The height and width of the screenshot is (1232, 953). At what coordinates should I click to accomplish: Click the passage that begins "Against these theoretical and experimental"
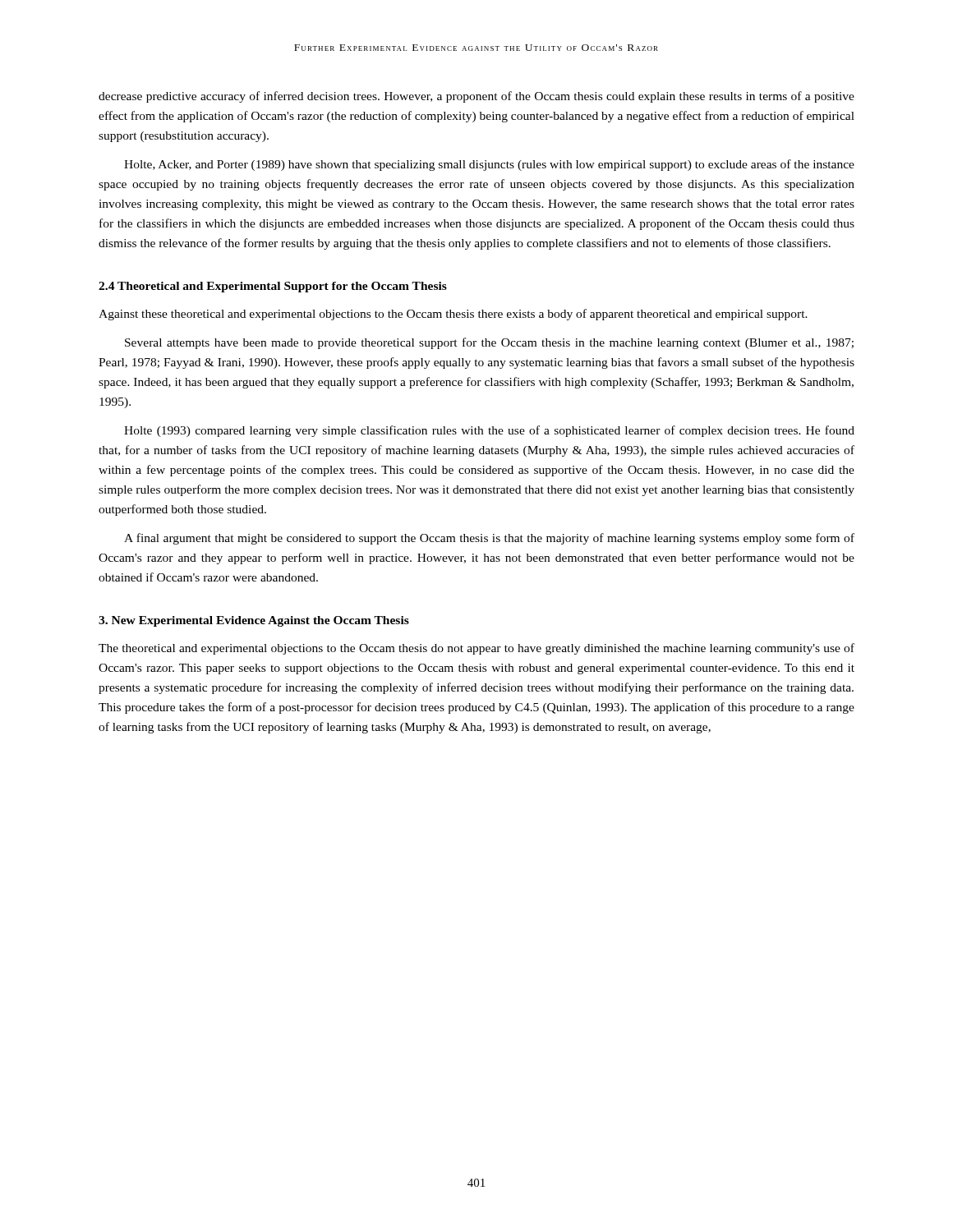tap(476, 314)
